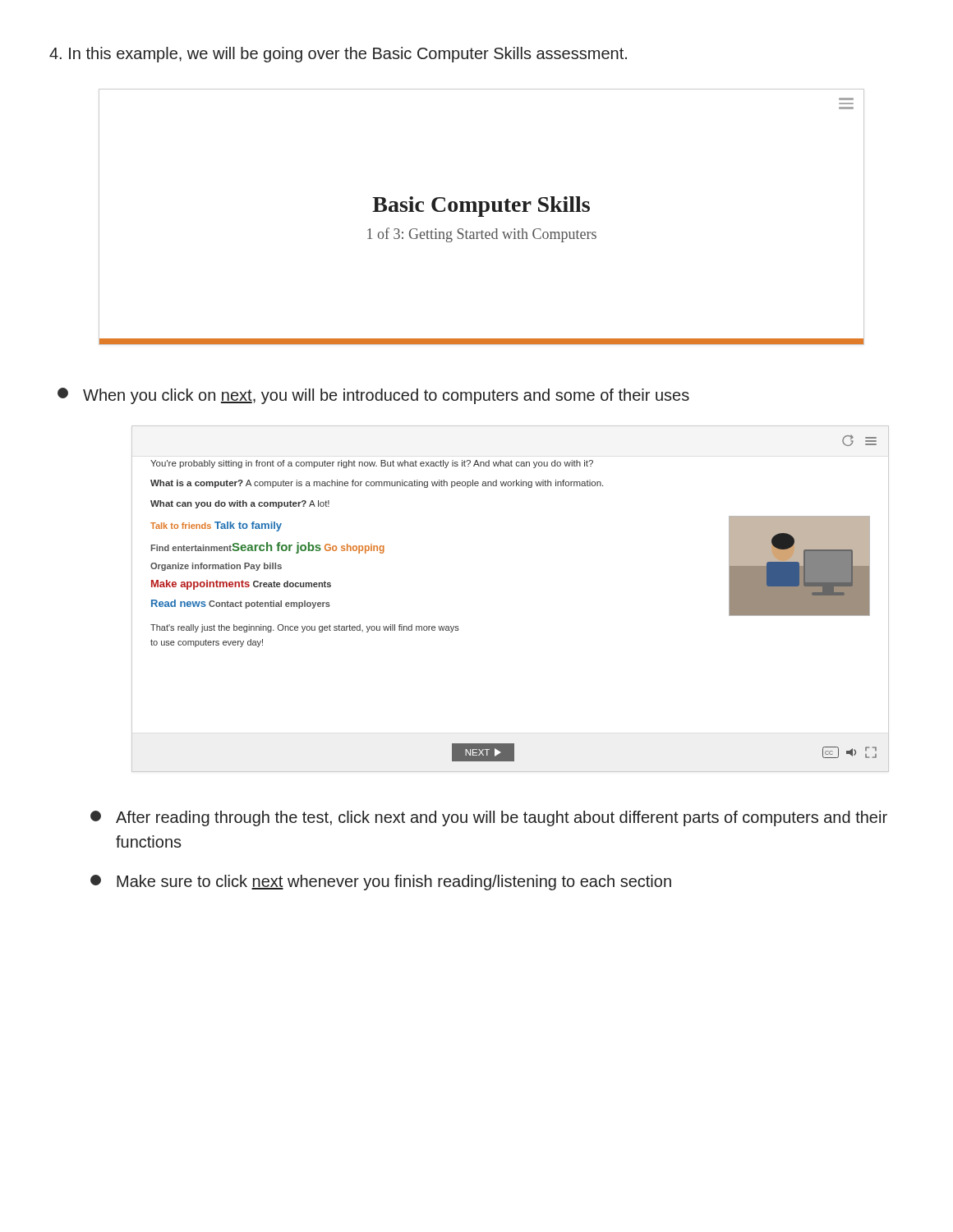Find the block on this page that starts "After reading through the test,"
This screenshot has height=1232, width=953.
tap(497, 830)
